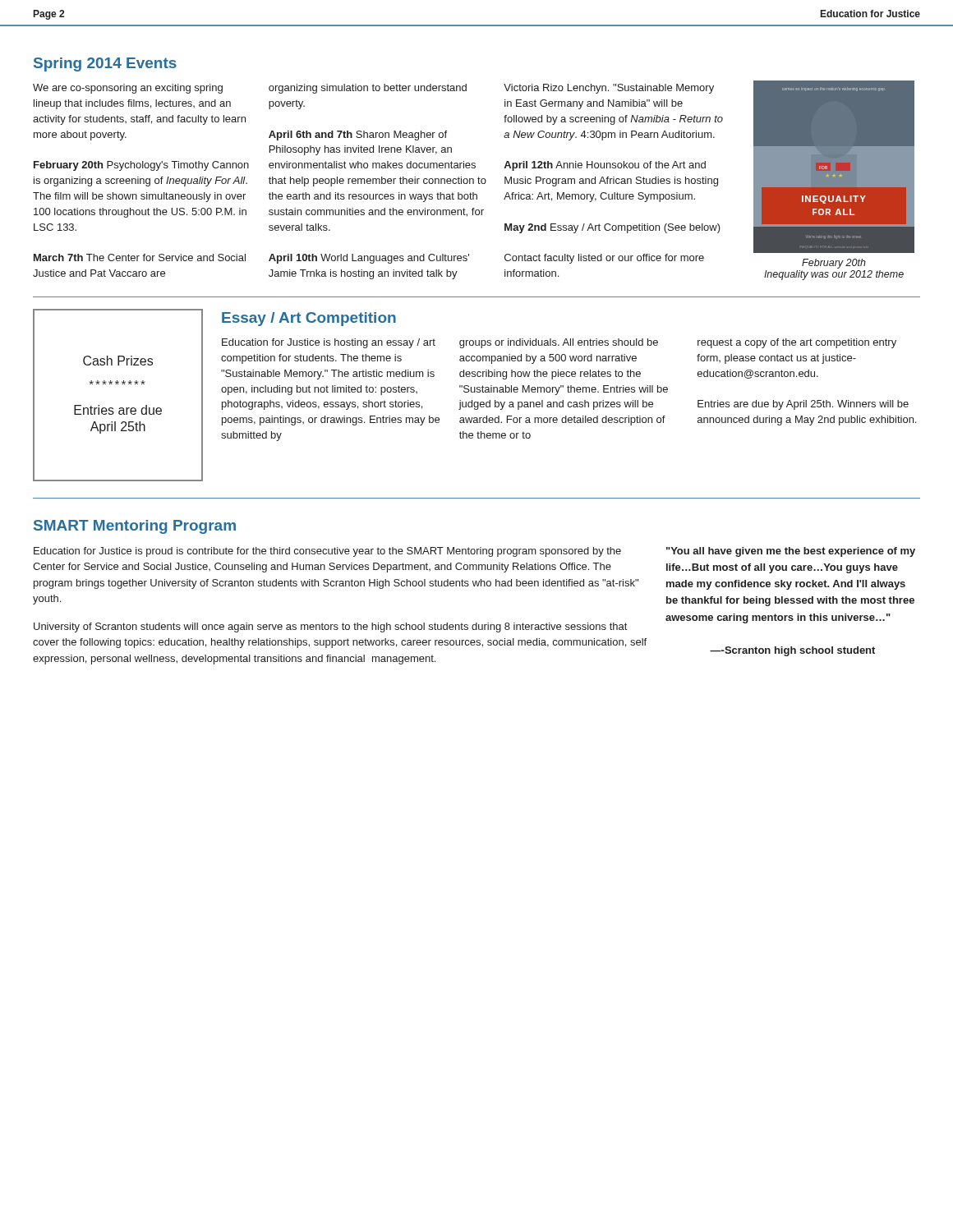This screenshot has height=1232, width=953.
Task: Navigate to the passage starting "SMART Mentoring Program"
Action: coord(135,525)
